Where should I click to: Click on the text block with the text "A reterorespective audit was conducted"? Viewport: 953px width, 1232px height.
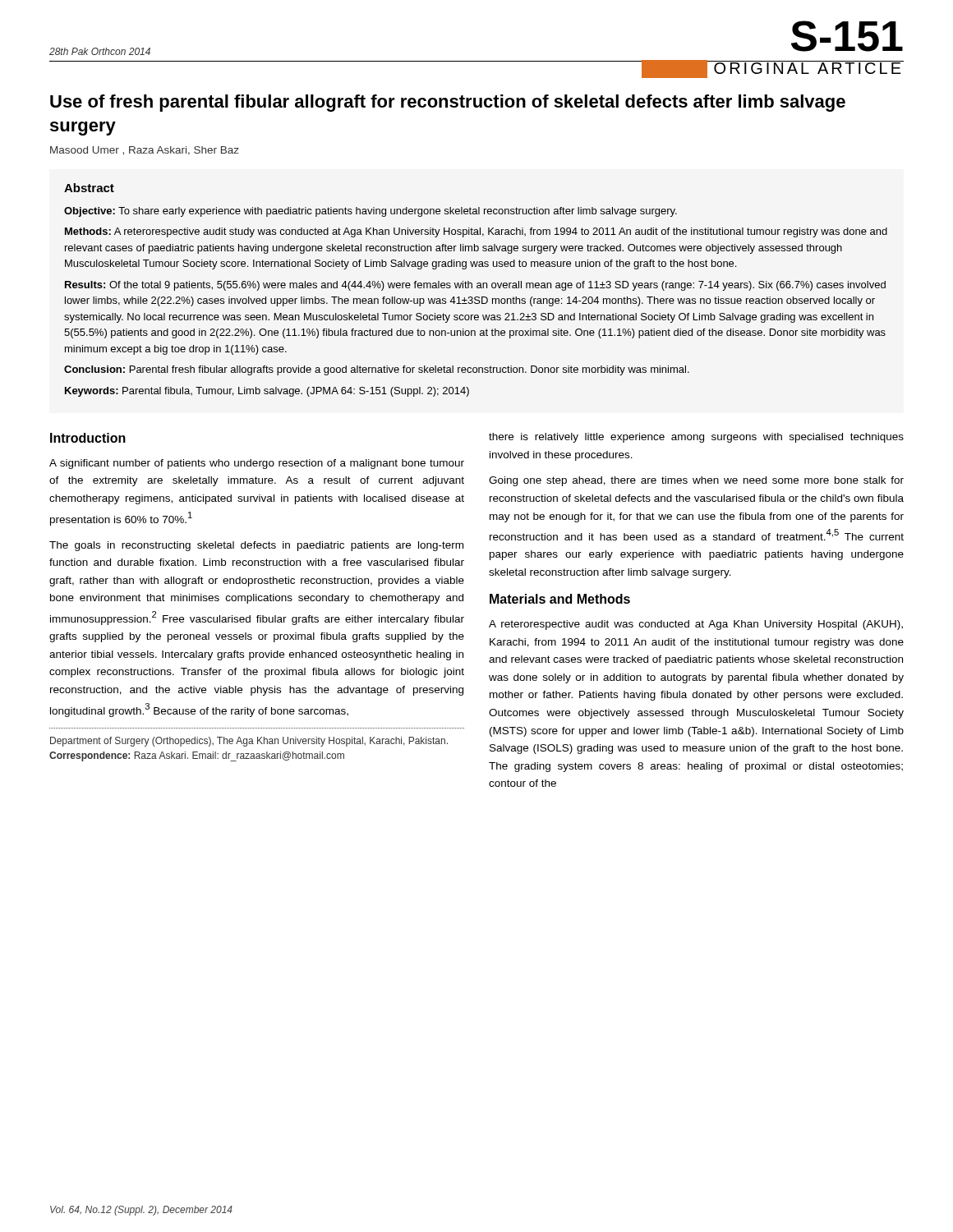coord(696,704)
